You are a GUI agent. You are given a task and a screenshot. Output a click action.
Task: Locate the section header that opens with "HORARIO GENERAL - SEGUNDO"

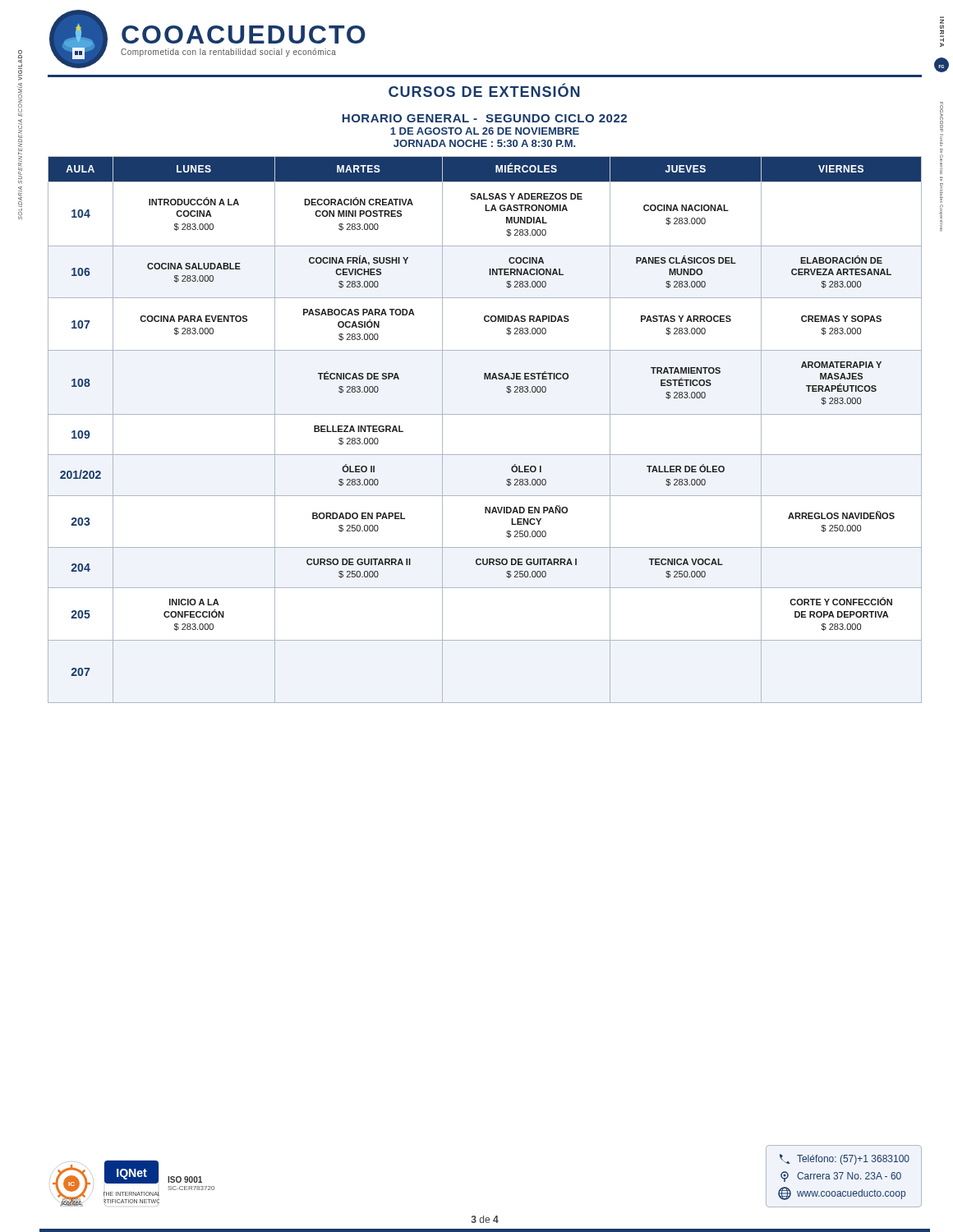485,130
